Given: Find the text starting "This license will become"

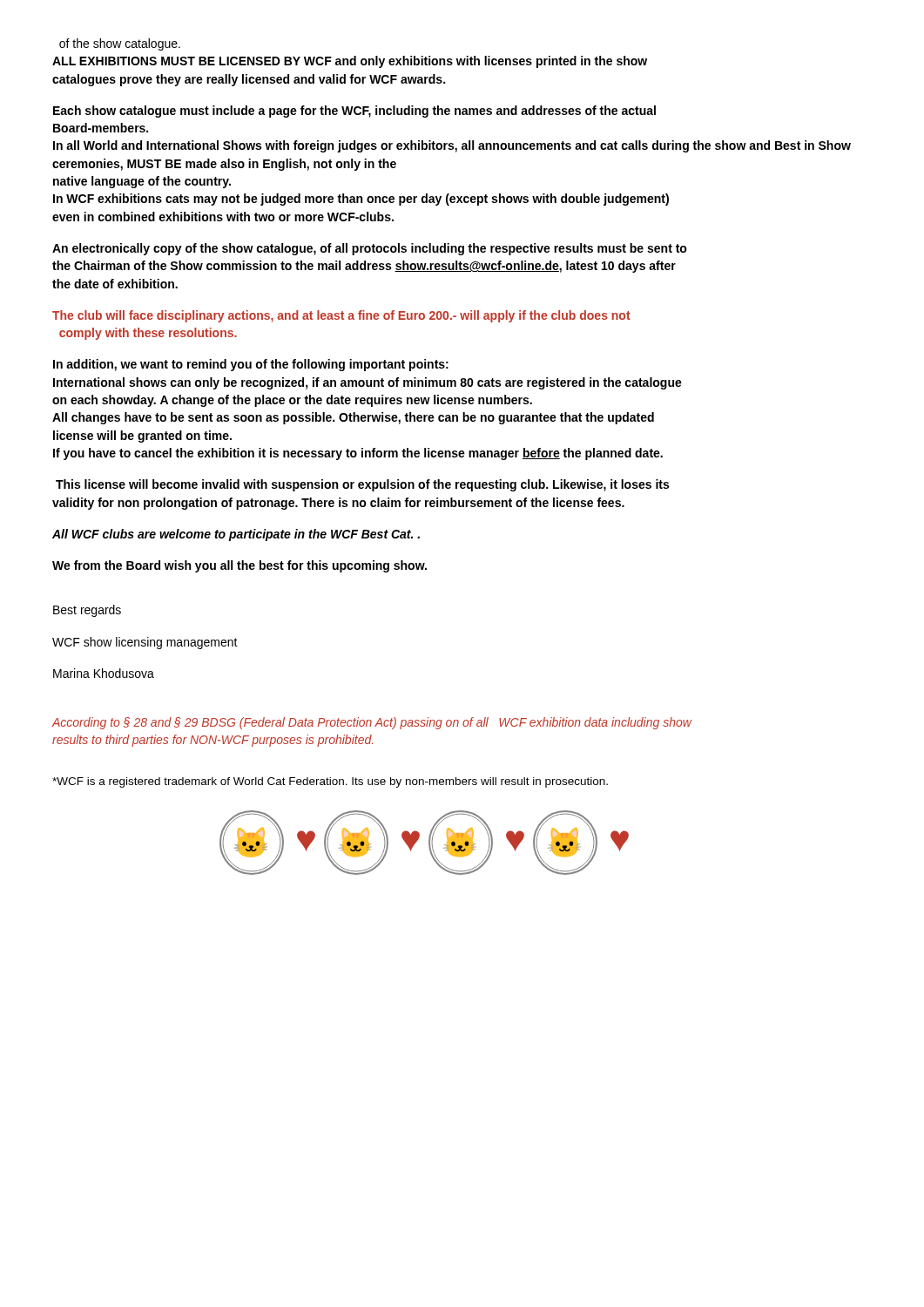Looking at the screenshot, I should pyautogui.click(x=462, y=494).
